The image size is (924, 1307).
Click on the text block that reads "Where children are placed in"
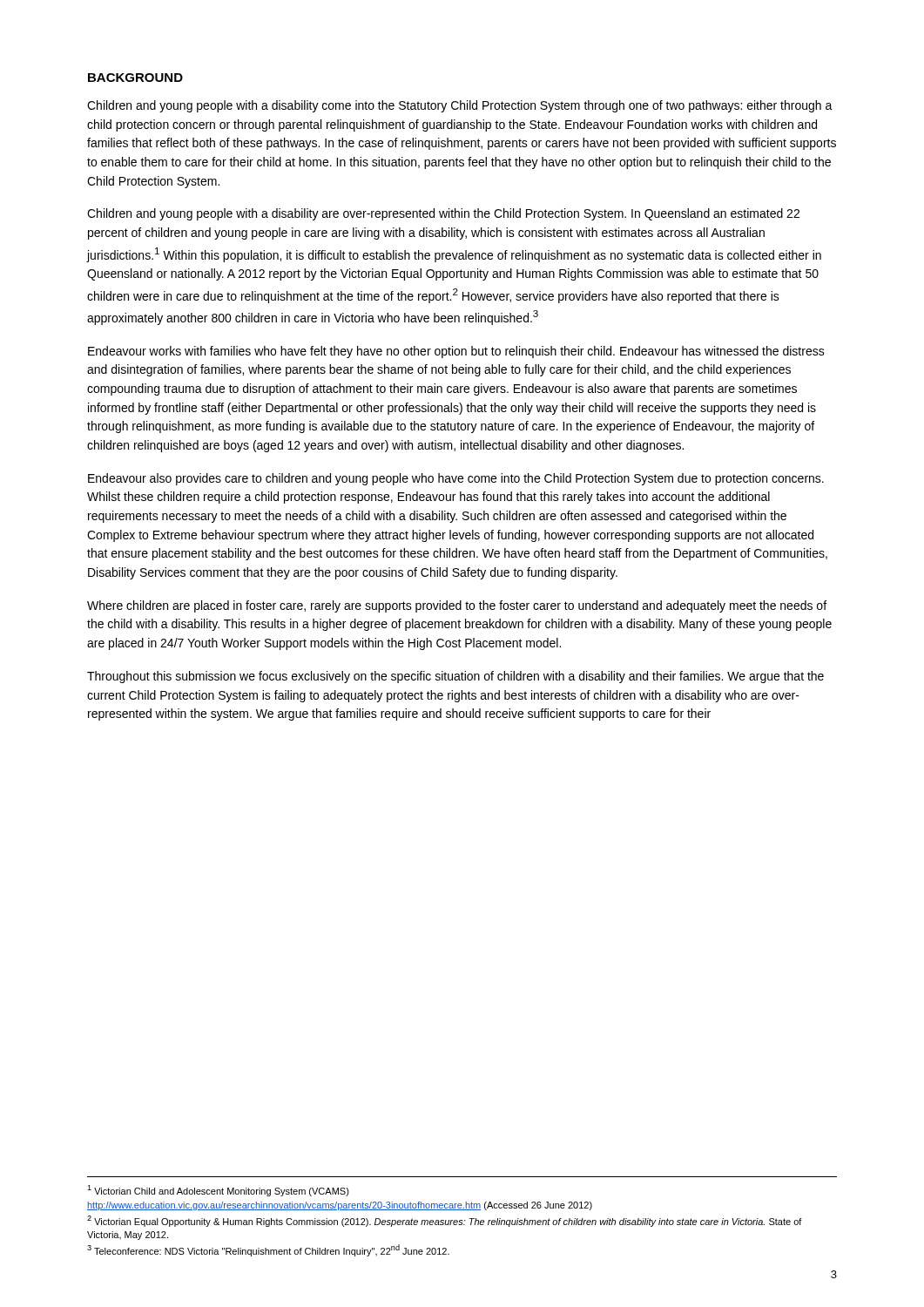(x=460, y=624)
